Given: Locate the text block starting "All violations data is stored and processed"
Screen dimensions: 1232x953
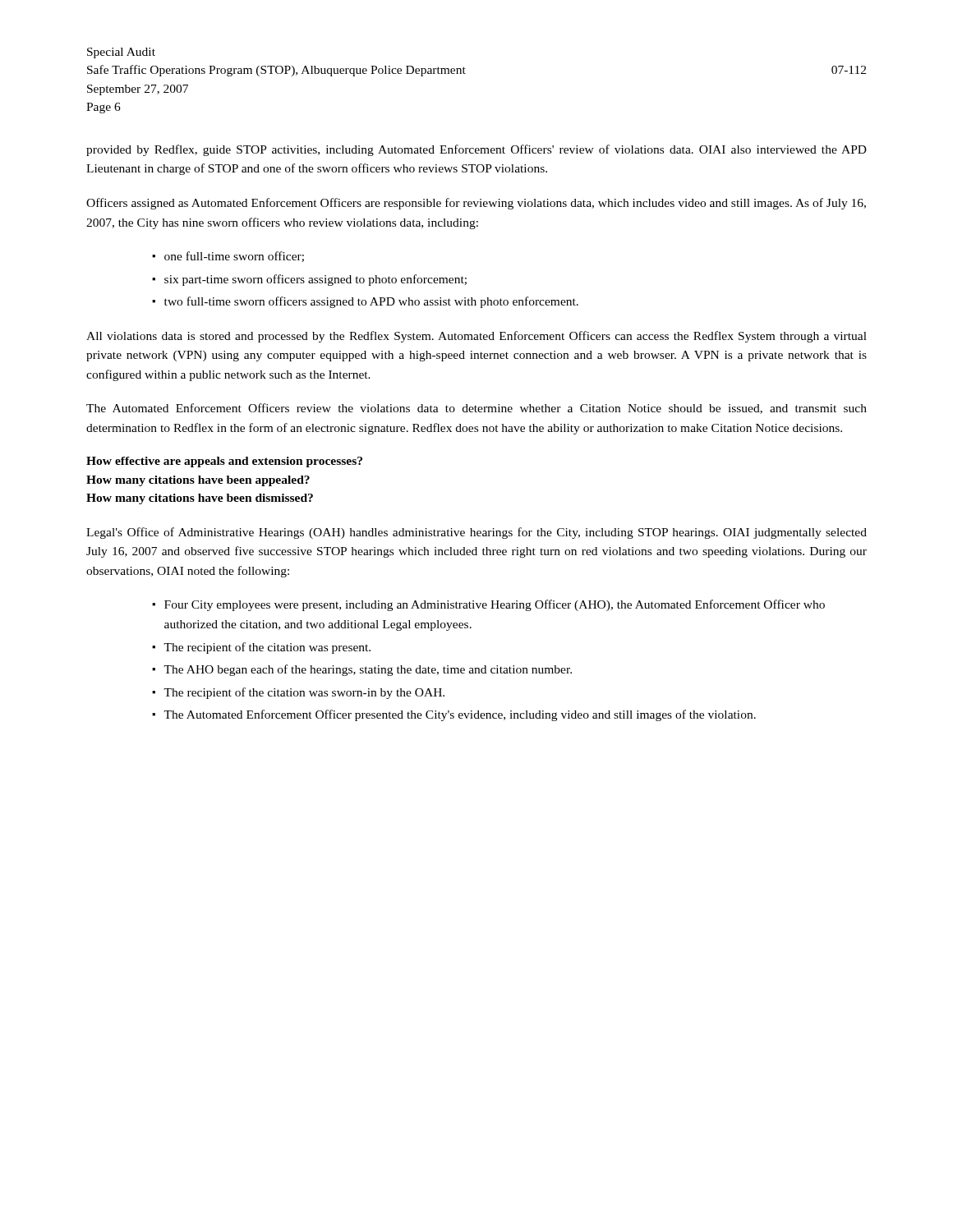Looking at the screenshot, I should click(476, 355).
